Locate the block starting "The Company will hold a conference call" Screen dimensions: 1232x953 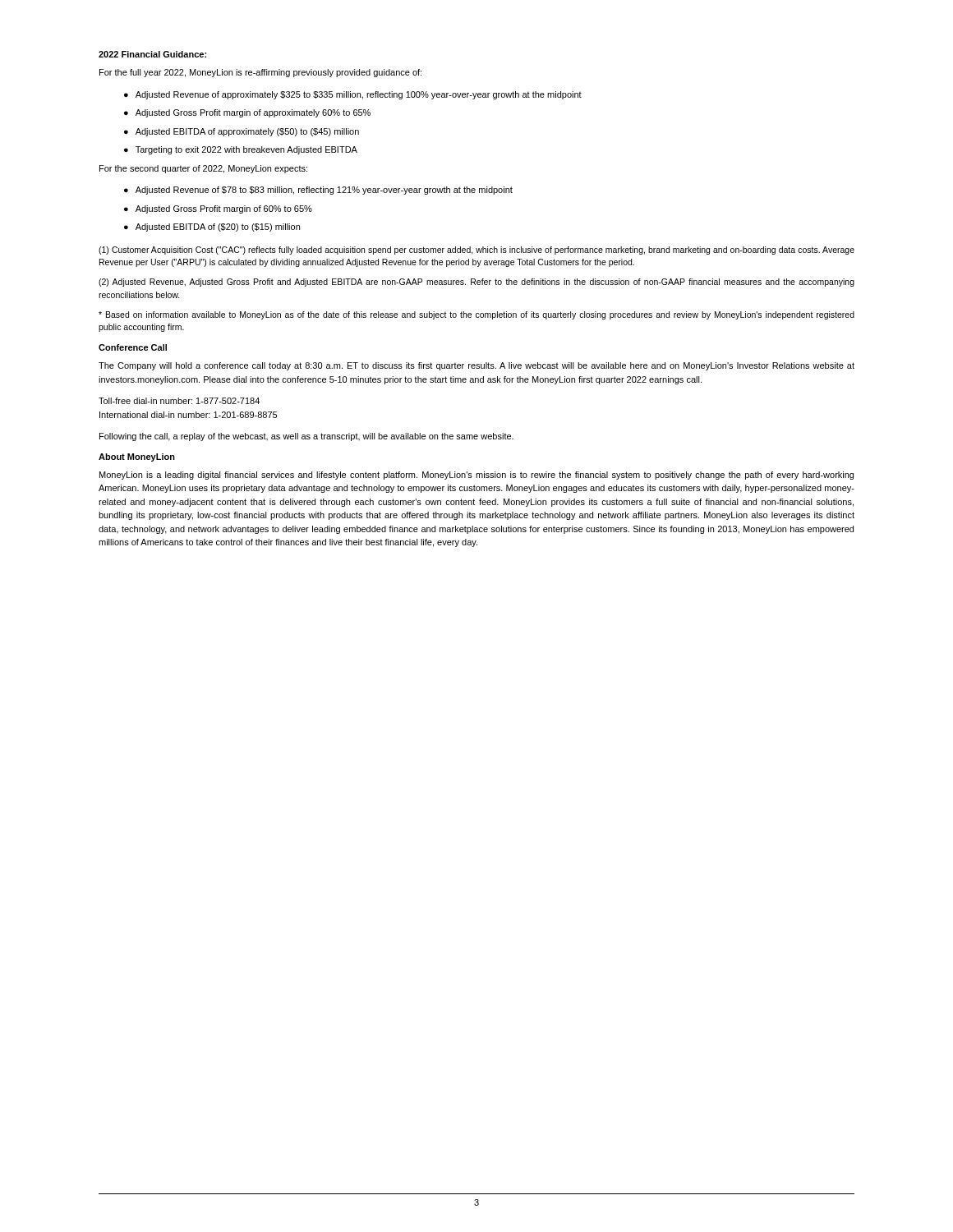(476, 372)
